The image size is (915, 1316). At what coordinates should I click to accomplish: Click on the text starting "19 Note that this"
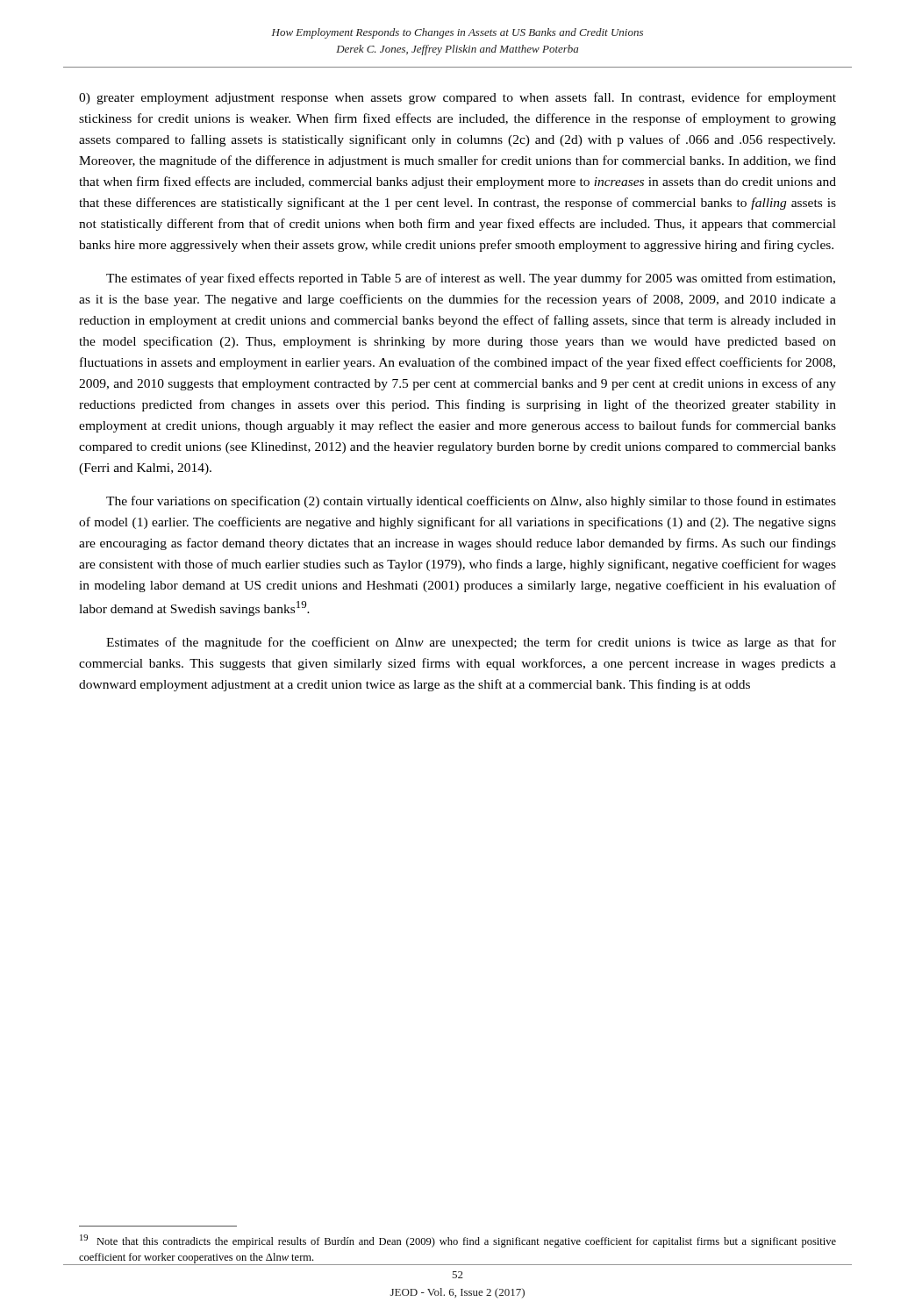pos(458,1248)
